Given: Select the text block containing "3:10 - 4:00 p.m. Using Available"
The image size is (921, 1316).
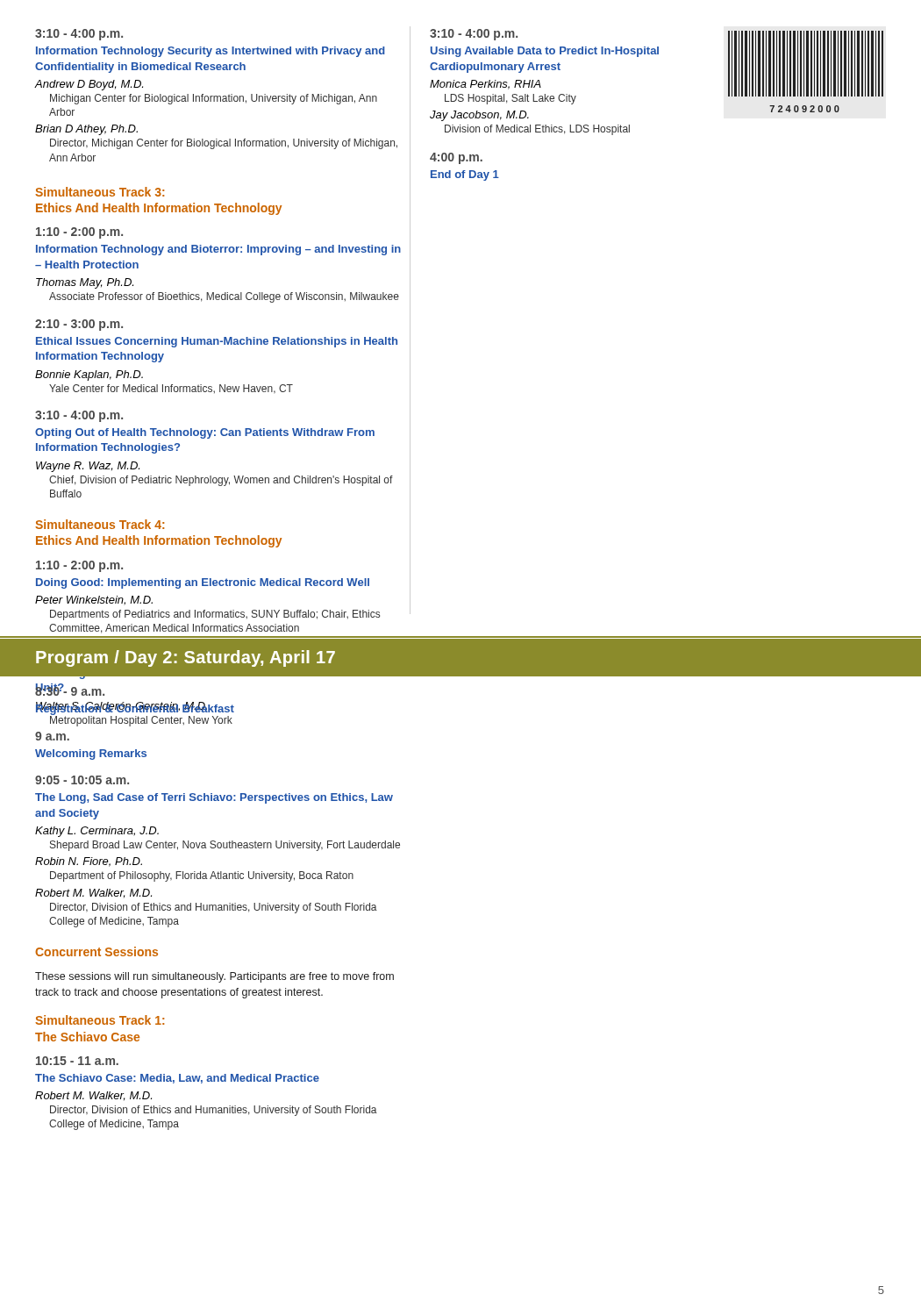Looking at the screenshot, I should pyautogui.click(x=658, y=81).
